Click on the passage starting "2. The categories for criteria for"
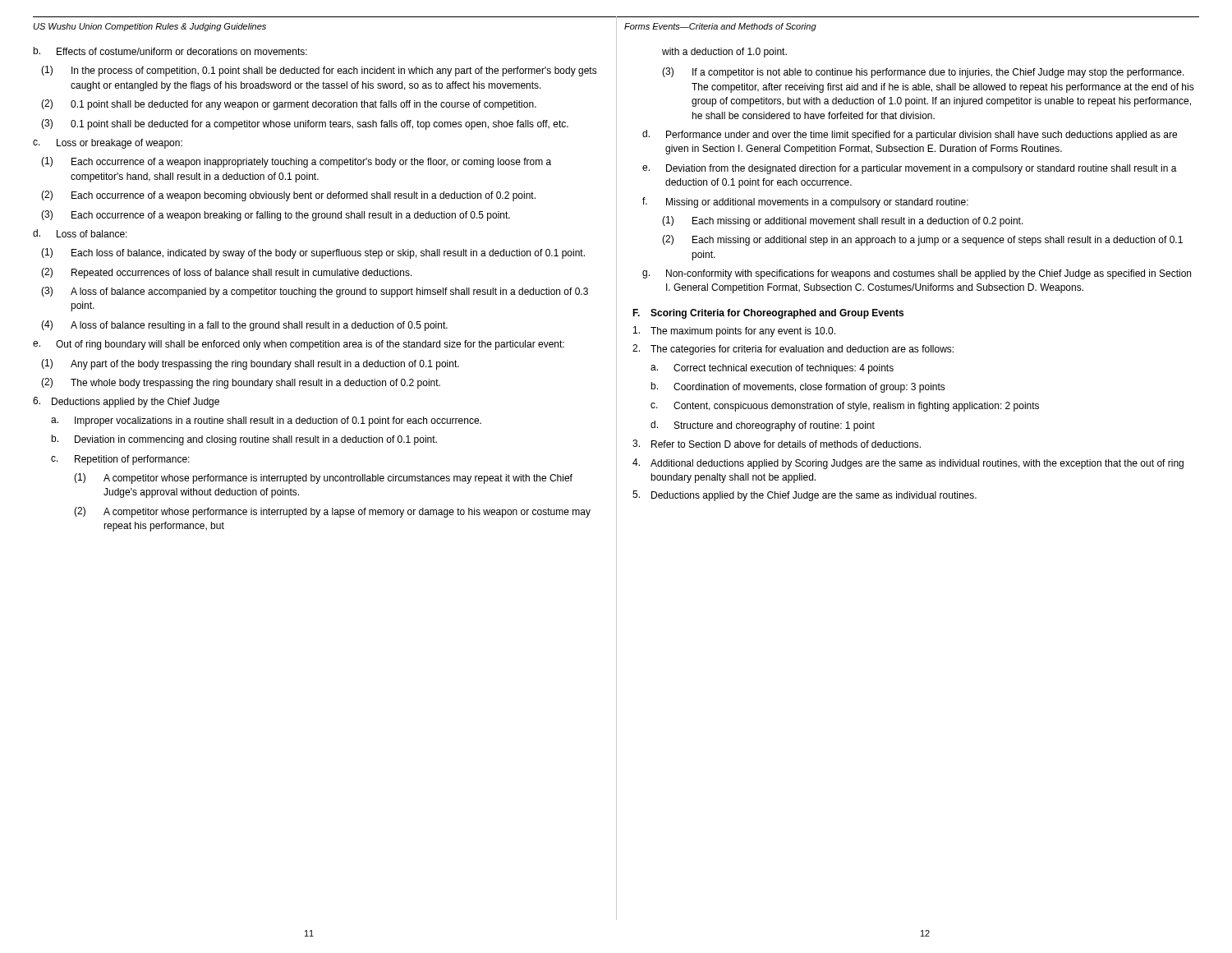This screenshot has height=953, width=1232. pos(916,350)
